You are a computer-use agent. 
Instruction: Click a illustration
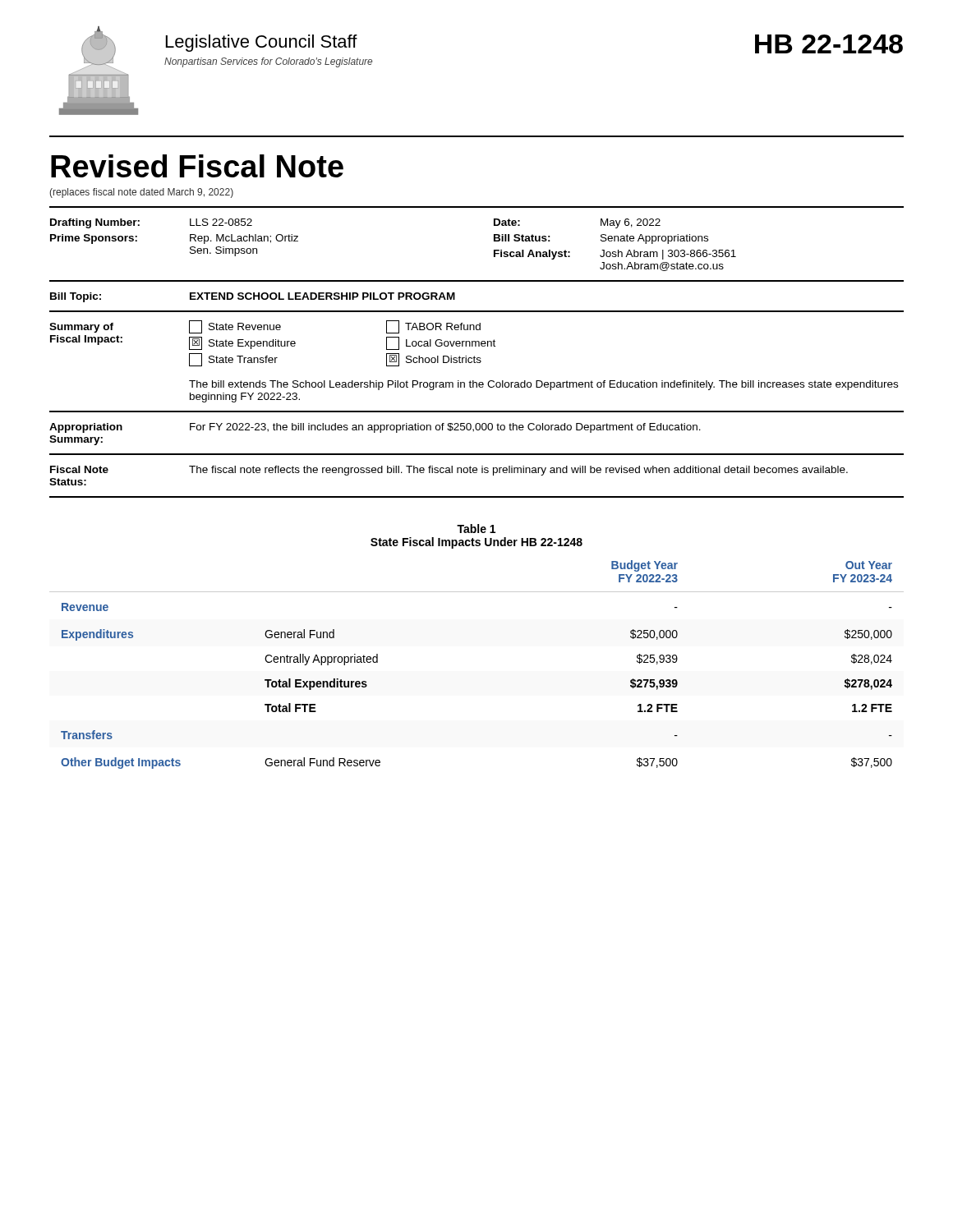[107, 75]
